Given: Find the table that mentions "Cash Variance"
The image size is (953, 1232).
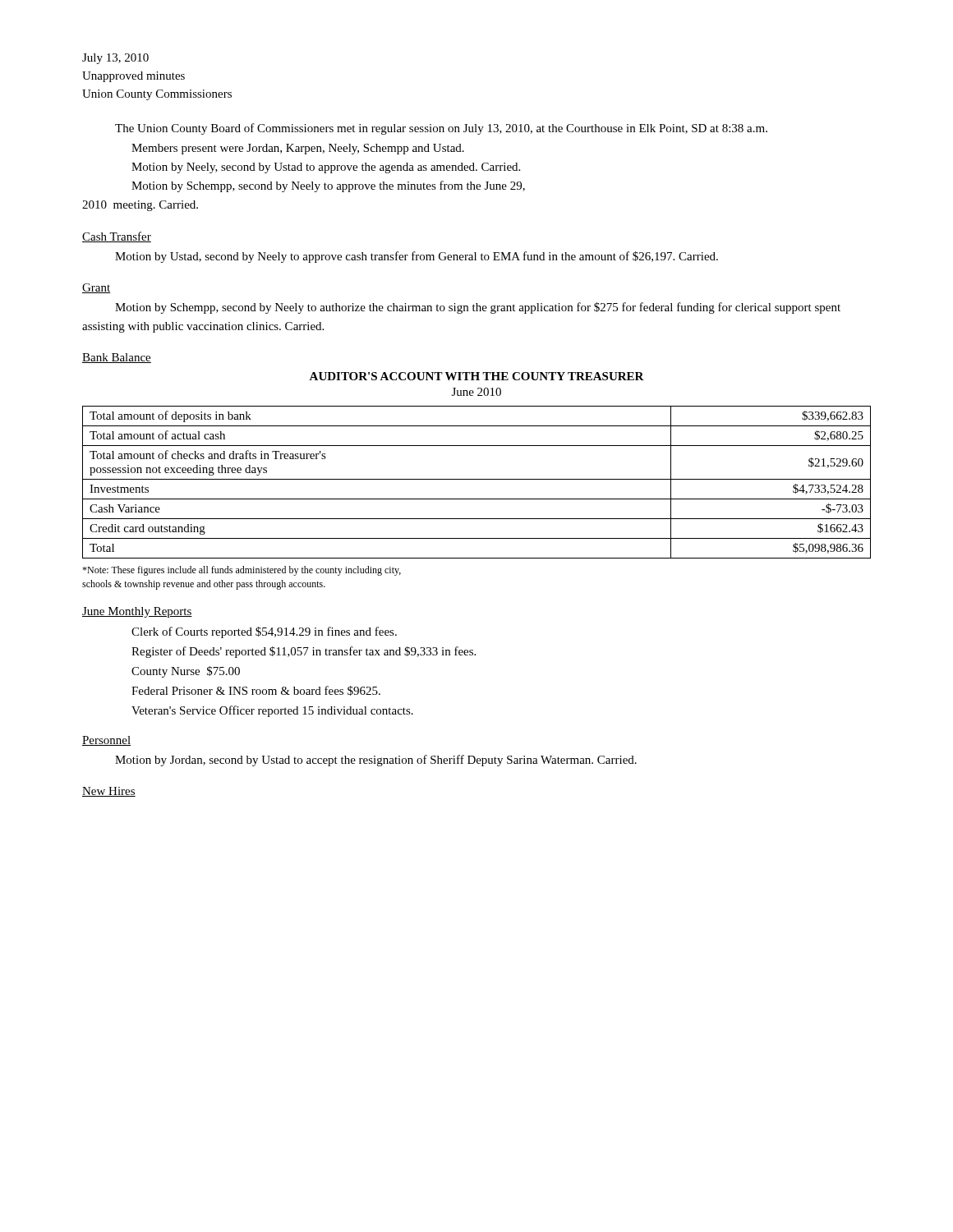Looking at the screenshot, I should (476, 482).
